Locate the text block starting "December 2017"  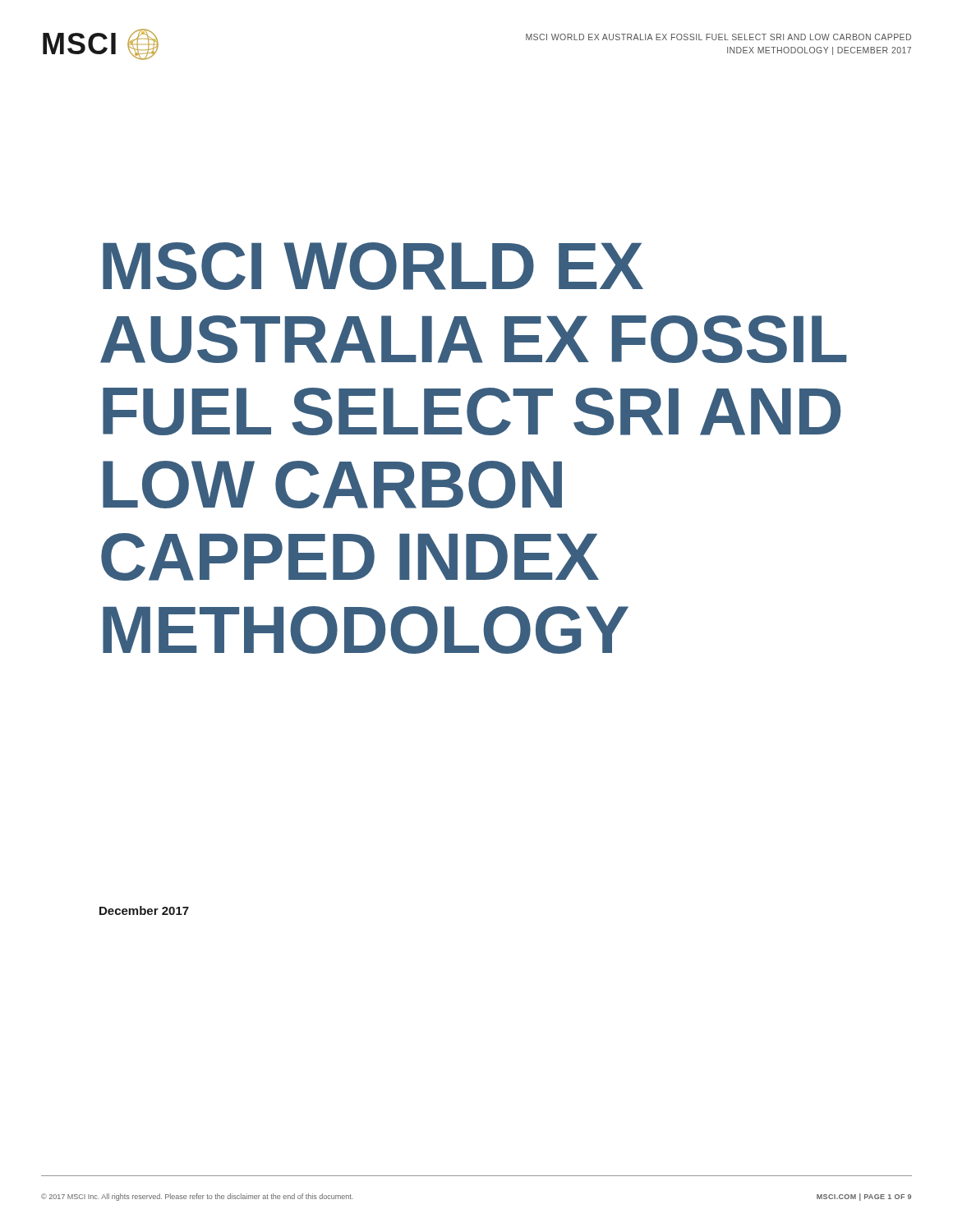pyautogui.click(x=144, y=910)
